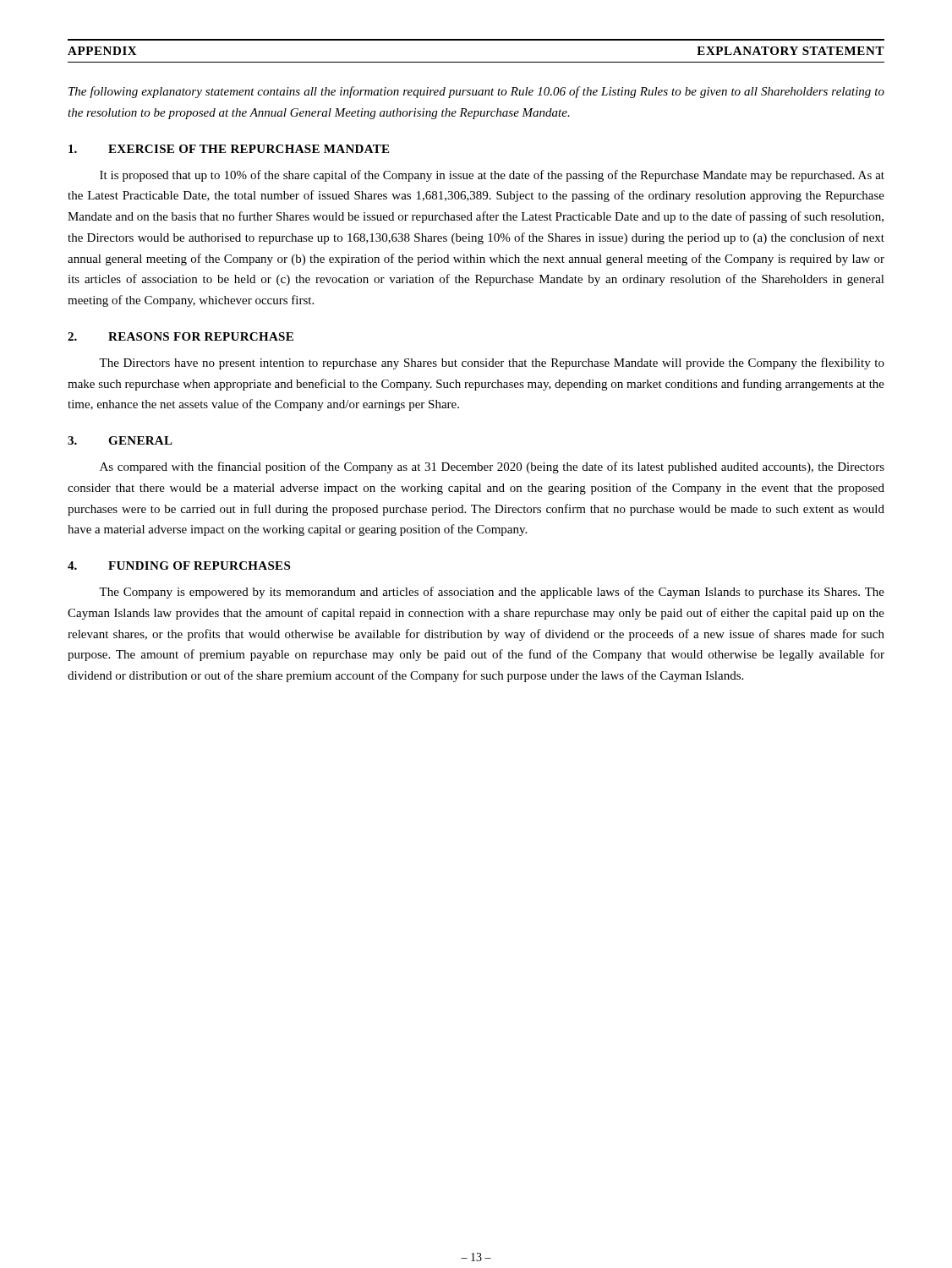The height and width of the screenshot is (1268, 952).
Task: Locate the block starting "2. REASONS FOR REPURCHASE"
Action: pyautogui.click(x=181, y=337)
